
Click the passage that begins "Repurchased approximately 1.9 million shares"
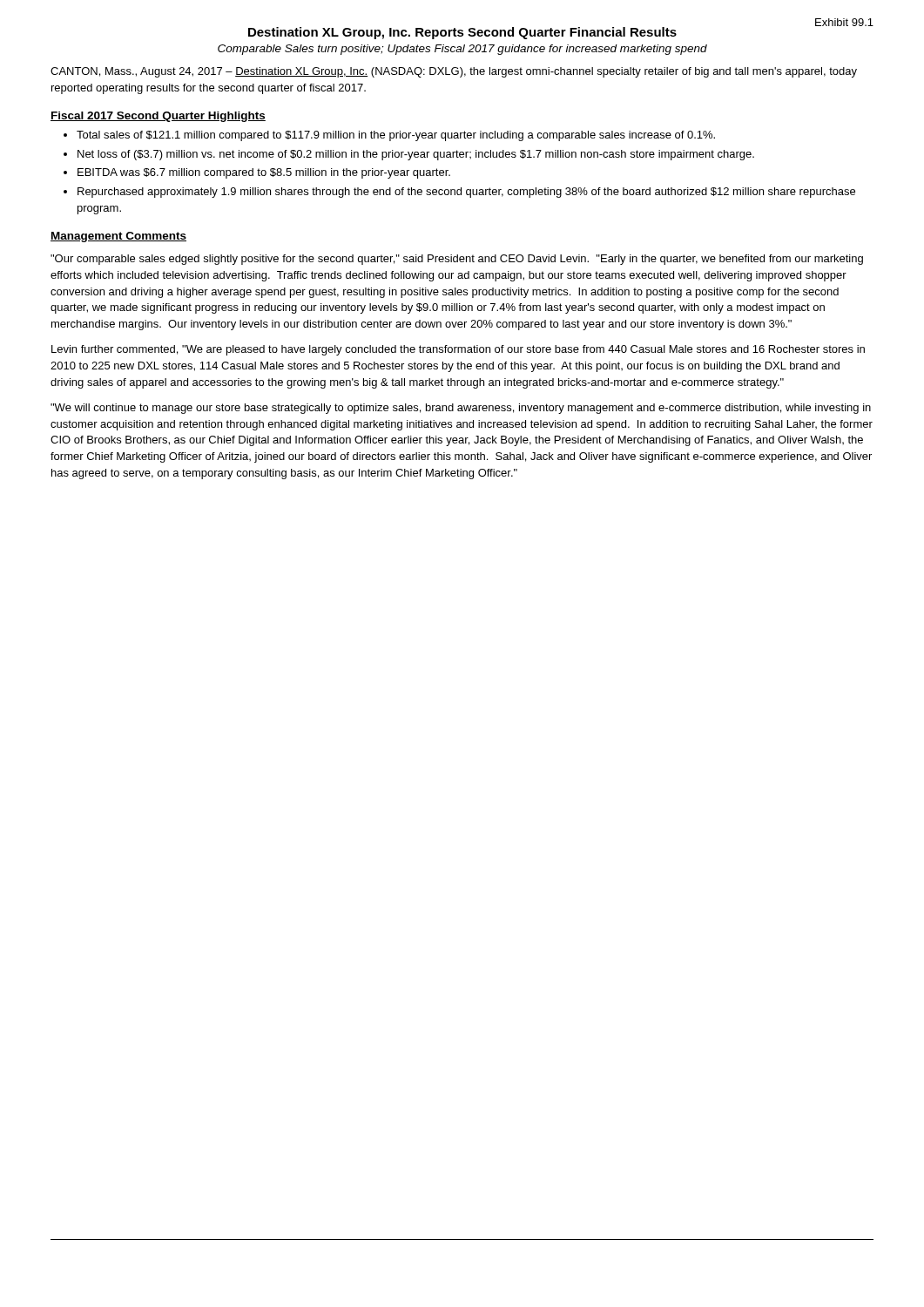pos(466,200)
